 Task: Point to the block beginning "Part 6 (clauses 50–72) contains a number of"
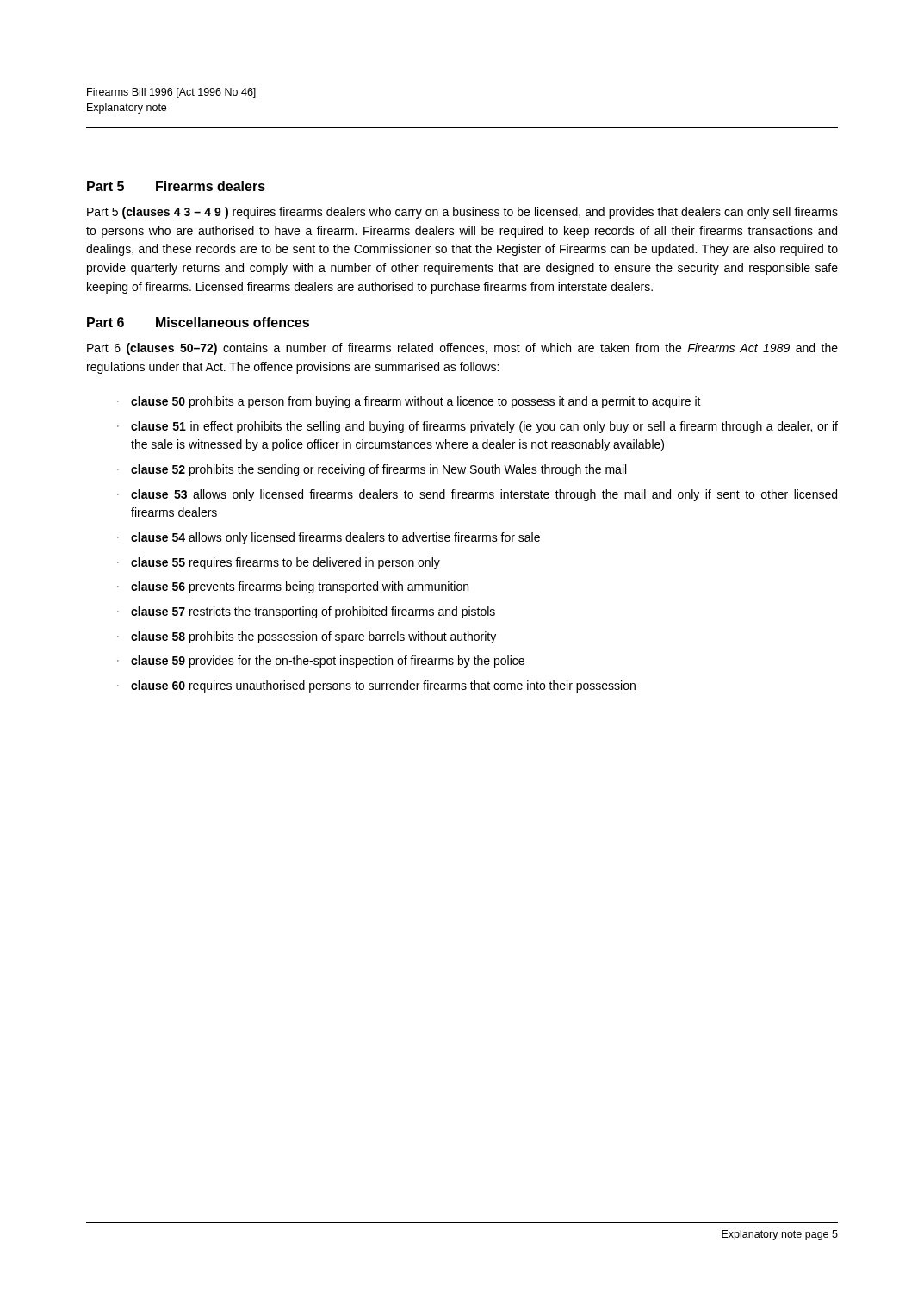coord(462,358)
